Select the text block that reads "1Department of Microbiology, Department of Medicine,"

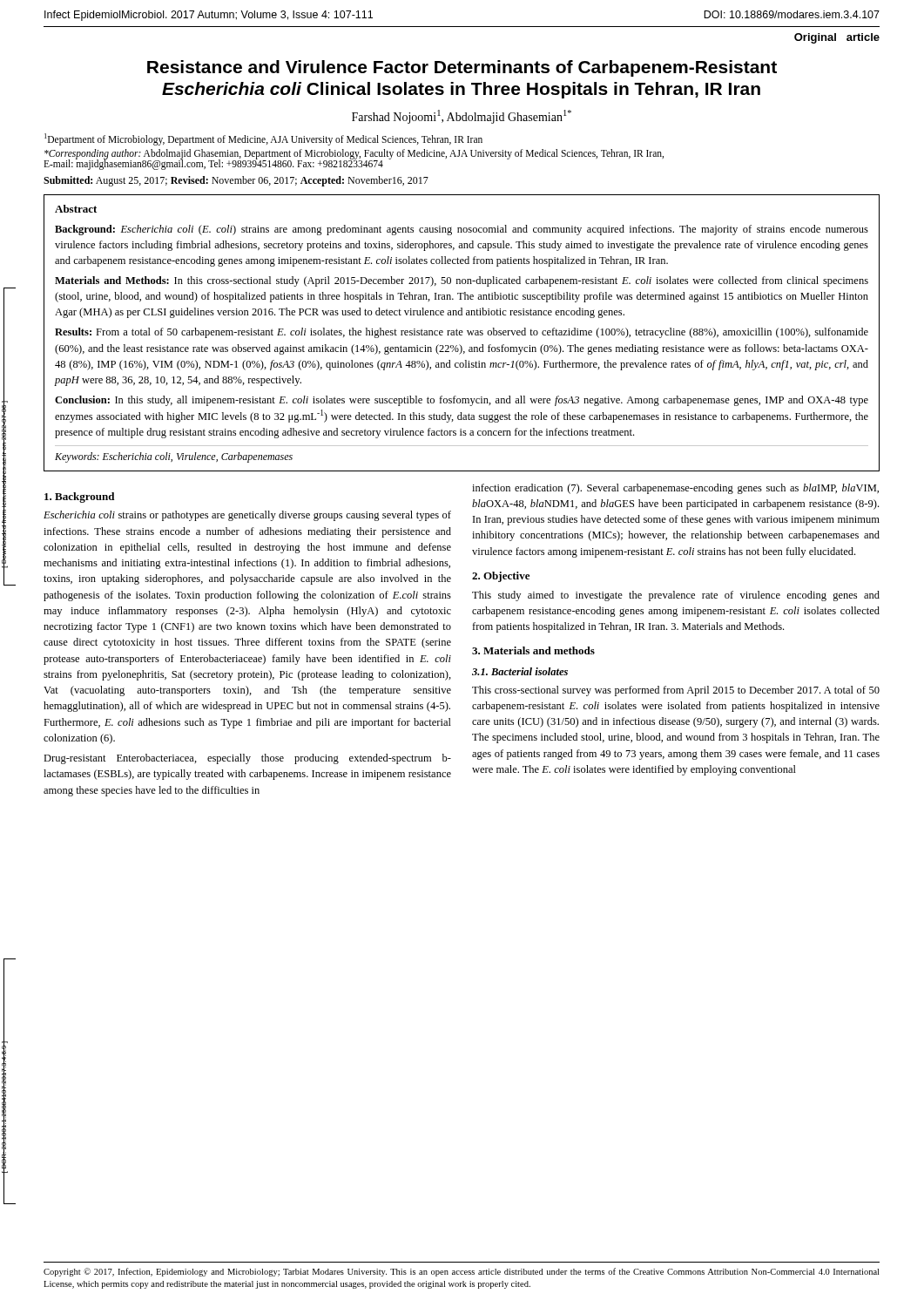(263, 138)
